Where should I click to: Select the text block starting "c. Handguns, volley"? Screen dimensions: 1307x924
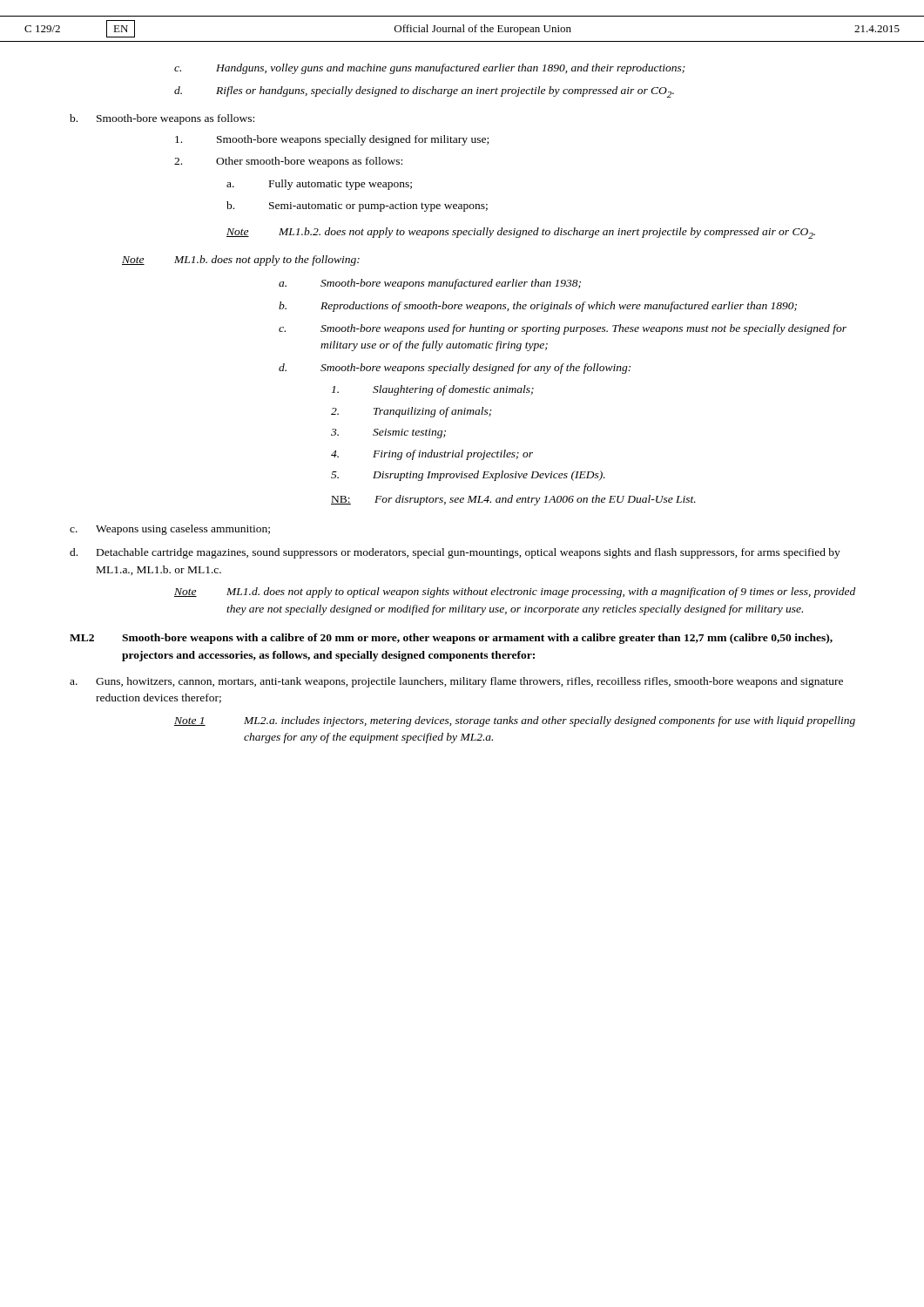click(430, 68)
